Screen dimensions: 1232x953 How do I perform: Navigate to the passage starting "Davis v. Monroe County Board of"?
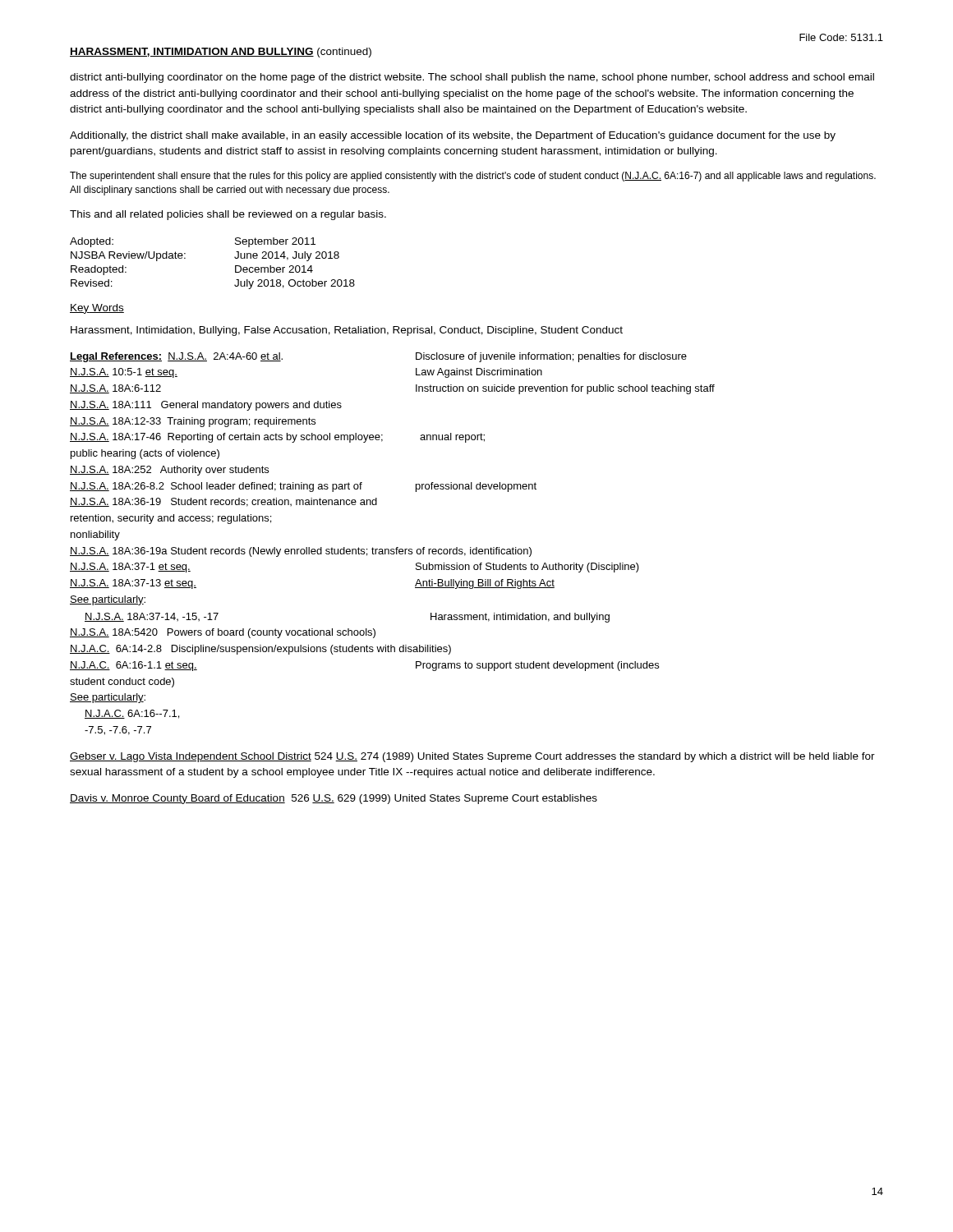coord(476,798)
